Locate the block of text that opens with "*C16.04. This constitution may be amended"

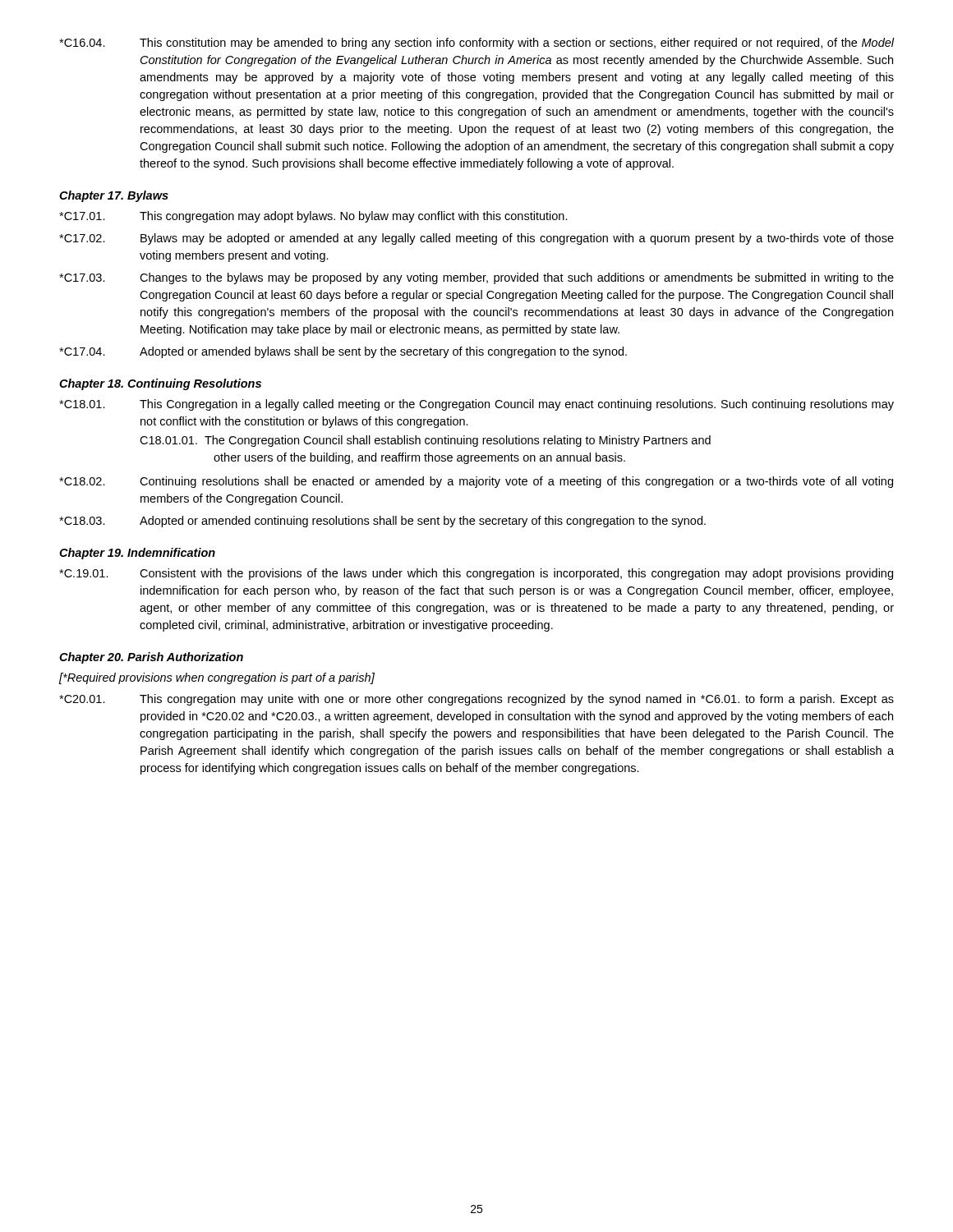[476, 104]
